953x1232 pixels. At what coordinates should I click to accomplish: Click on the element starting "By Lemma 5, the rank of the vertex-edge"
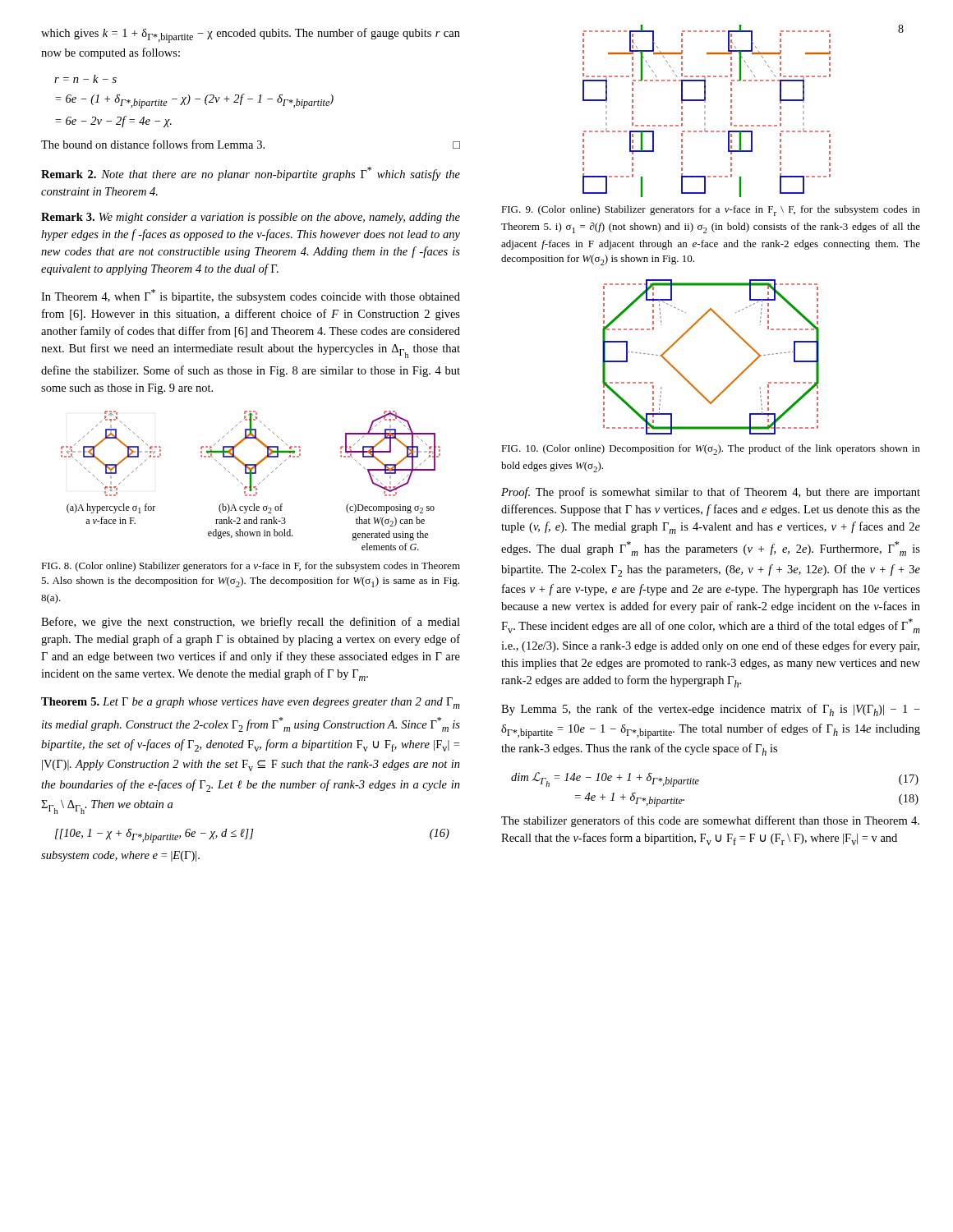point(711,730)
